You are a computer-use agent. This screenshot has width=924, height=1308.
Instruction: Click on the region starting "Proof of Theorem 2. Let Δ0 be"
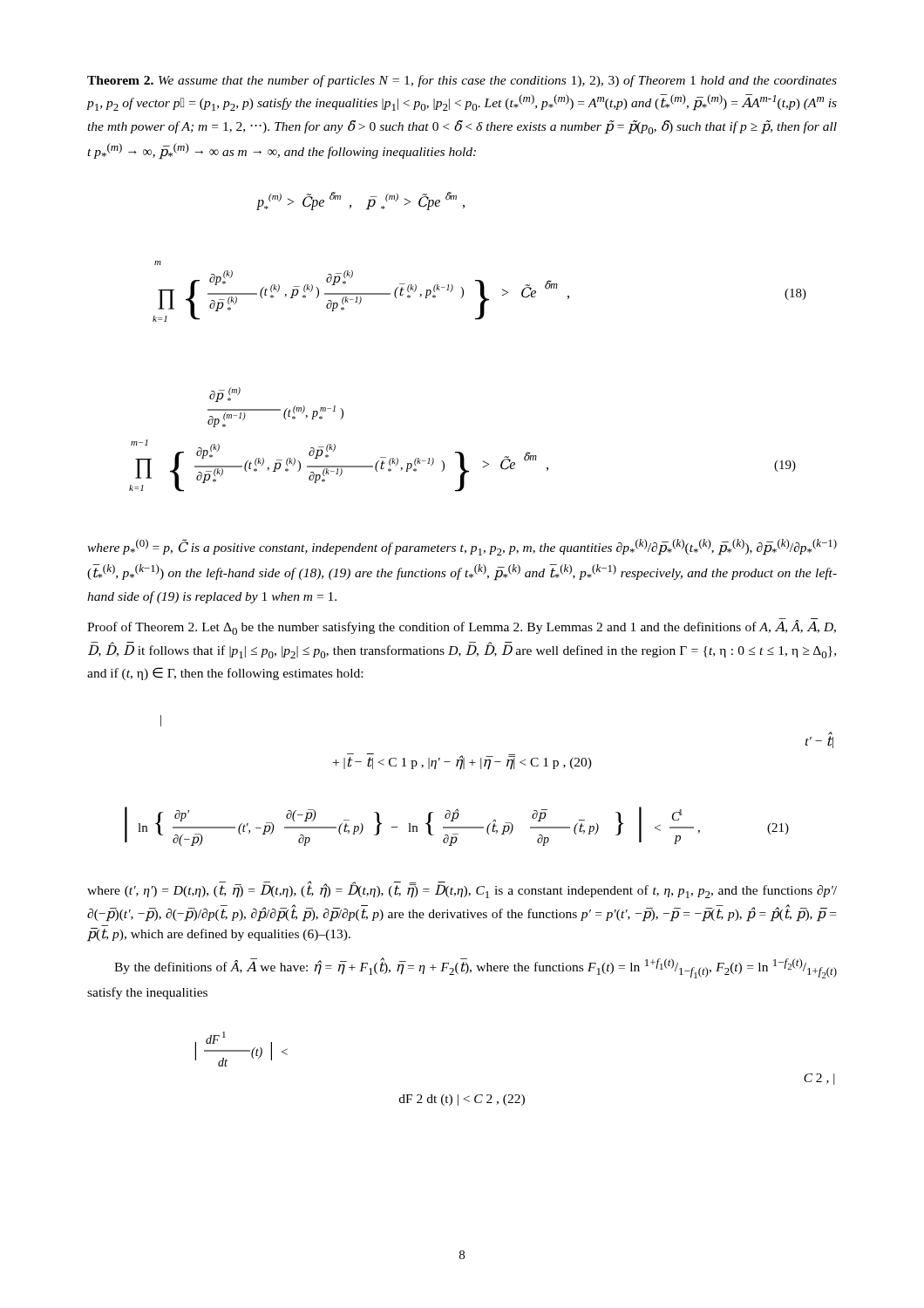point(462,650)
